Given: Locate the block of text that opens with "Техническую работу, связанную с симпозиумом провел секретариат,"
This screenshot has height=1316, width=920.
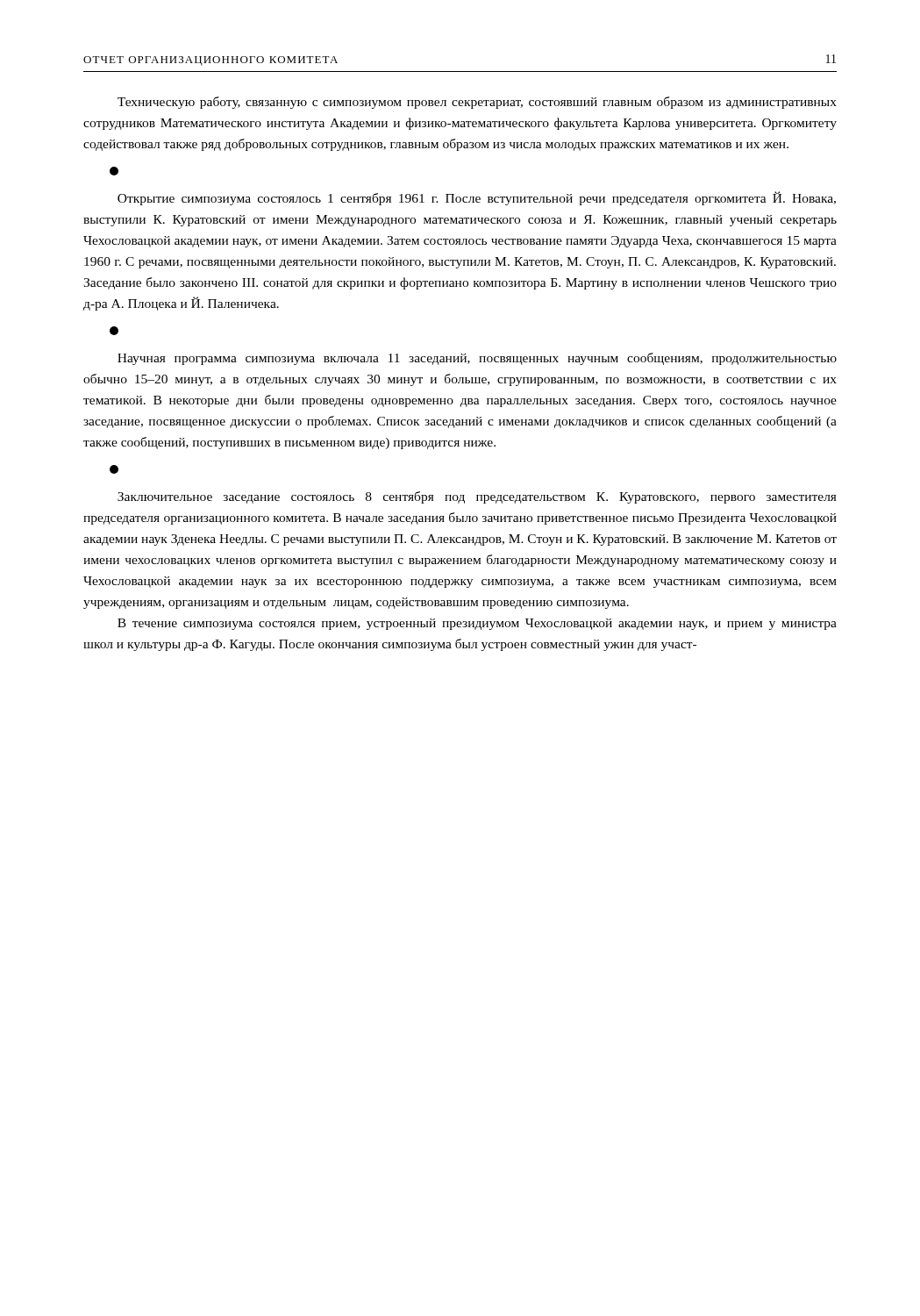Looking at the screenshot, I should coord(460,123).
